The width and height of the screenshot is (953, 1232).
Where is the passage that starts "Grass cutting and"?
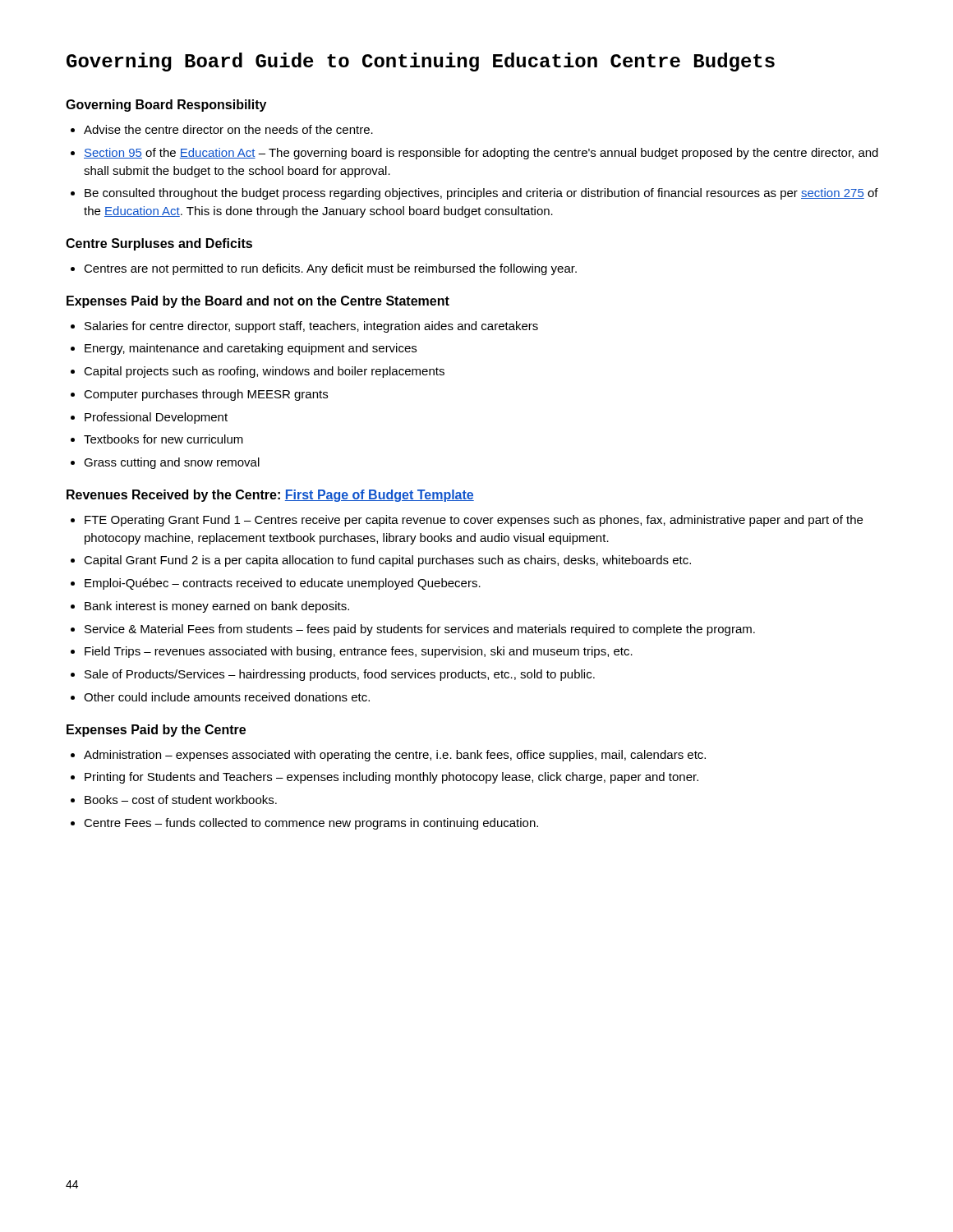172,462
